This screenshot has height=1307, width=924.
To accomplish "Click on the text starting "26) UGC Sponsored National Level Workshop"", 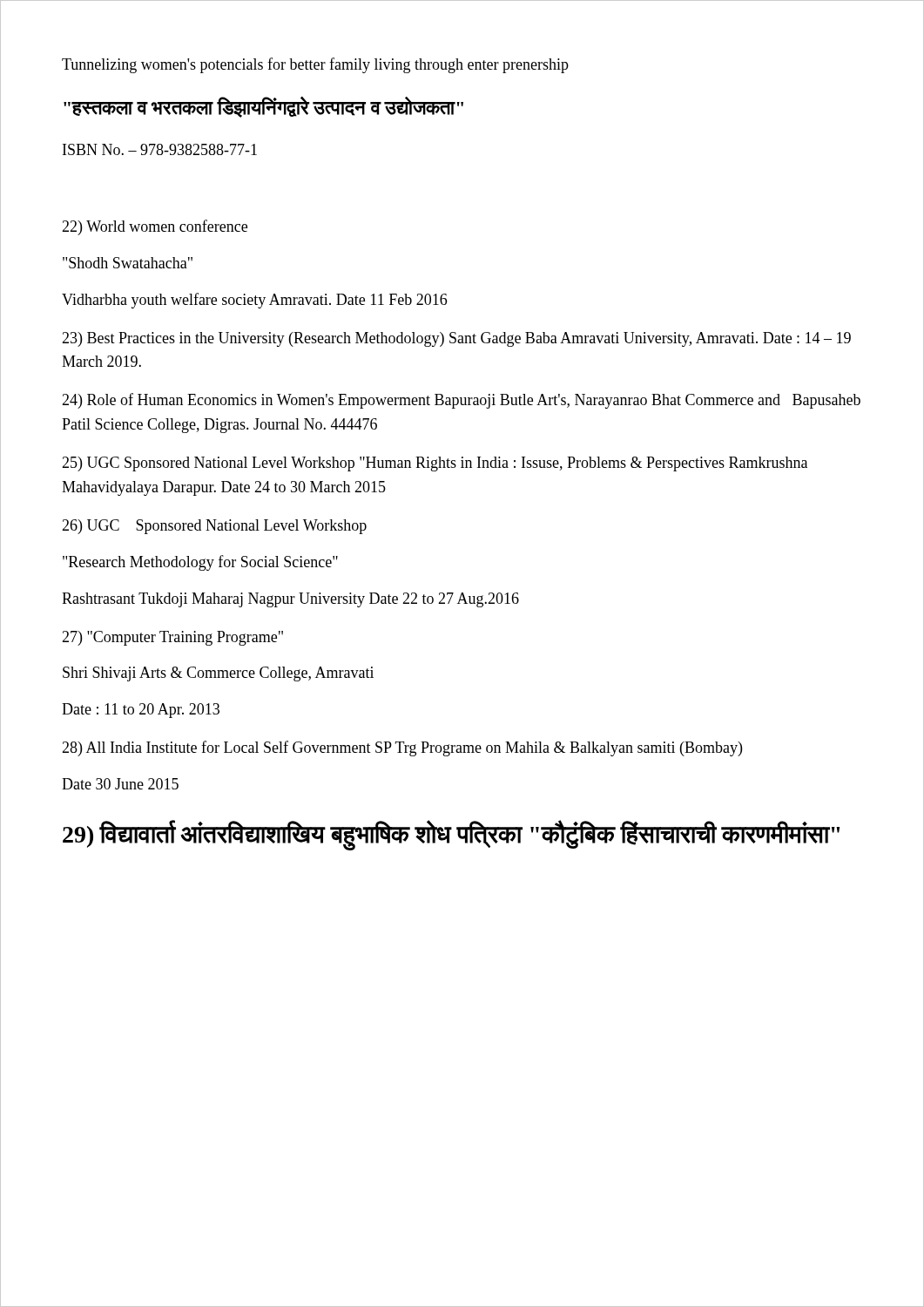I will point(214,527).
